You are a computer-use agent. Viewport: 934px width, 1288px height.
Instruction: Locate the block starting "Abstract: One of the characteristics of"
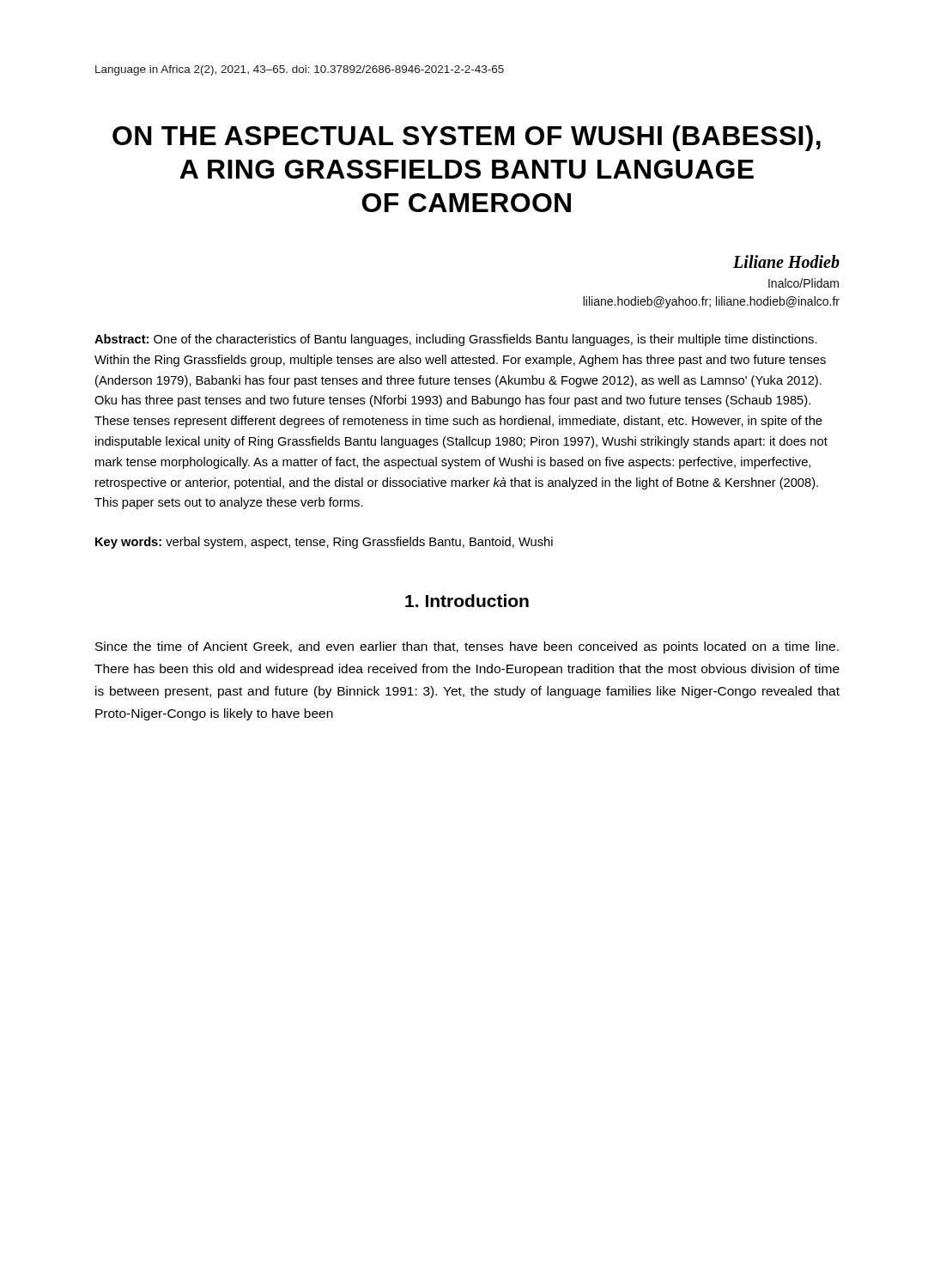pos(461,421)
